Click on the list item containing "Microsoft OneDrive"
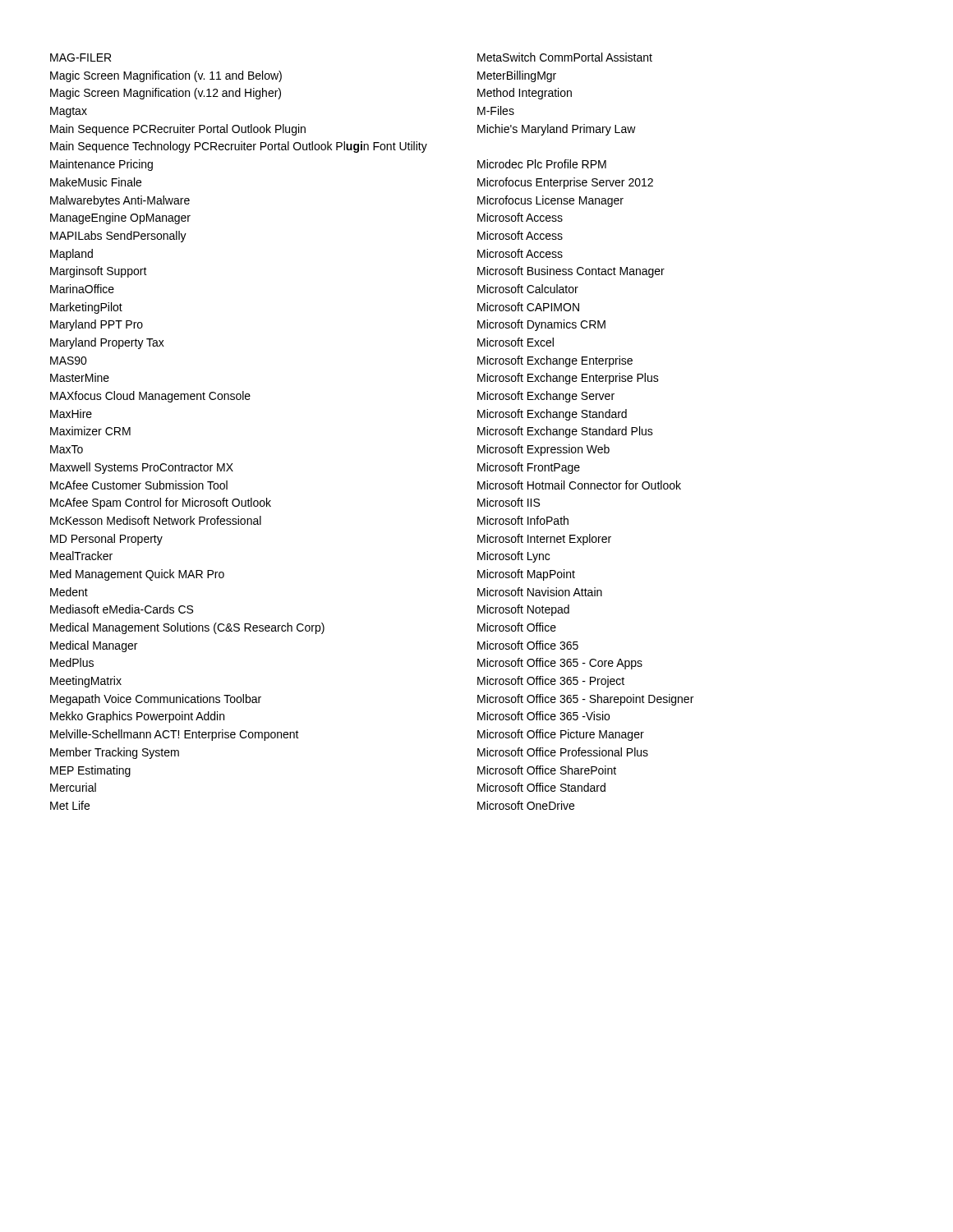This screenshot has height=1232, width=953. pyautogui.click(x=526, y=806)
